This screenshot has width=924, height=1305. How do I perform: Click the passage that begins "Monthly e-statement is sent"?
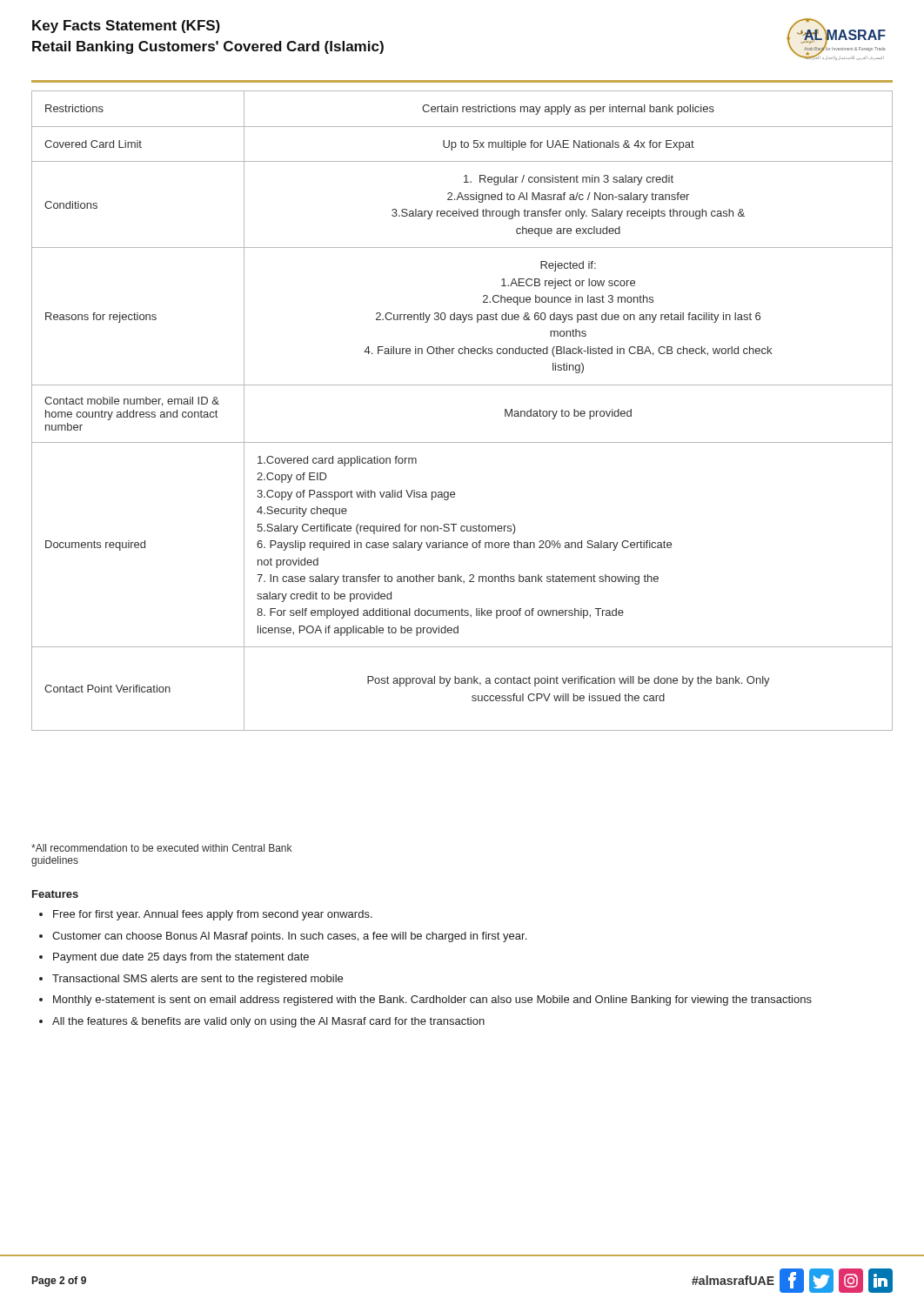pos(432,999)
